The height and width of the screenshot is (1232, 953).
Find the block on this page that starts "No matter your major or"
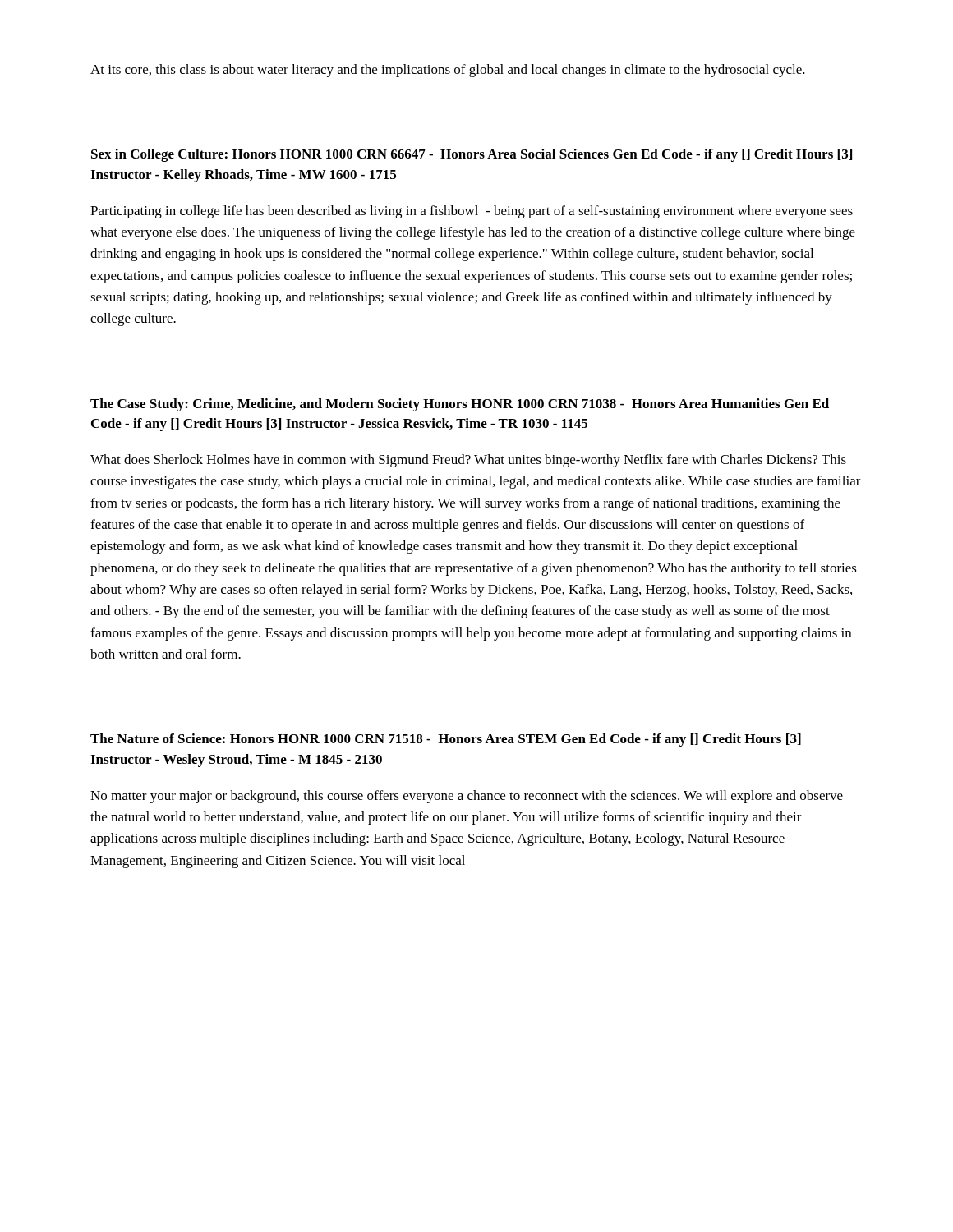(467, 828)
